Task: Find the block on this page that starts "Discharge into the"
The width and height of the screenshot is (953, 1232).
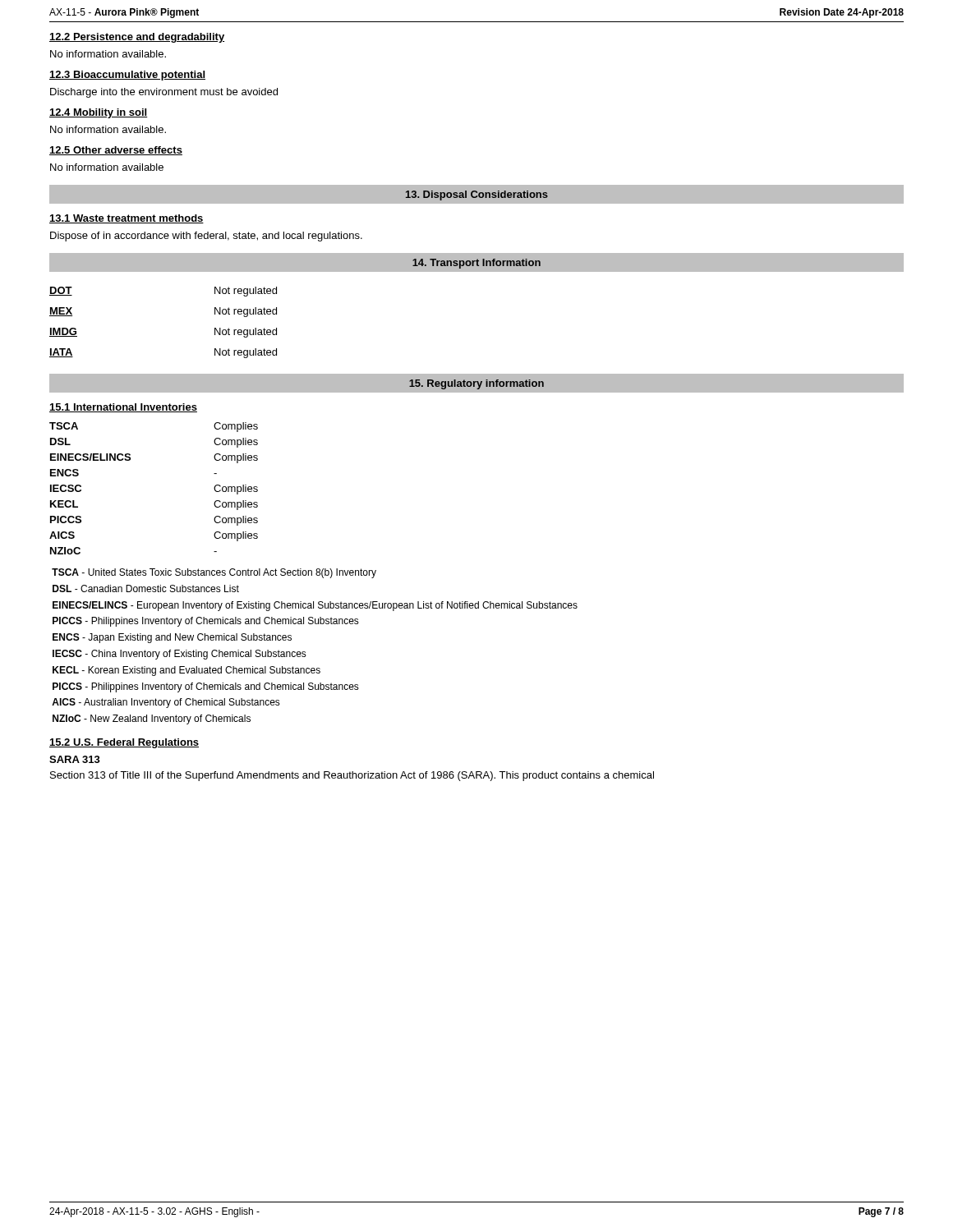Action: pos(164,92)
